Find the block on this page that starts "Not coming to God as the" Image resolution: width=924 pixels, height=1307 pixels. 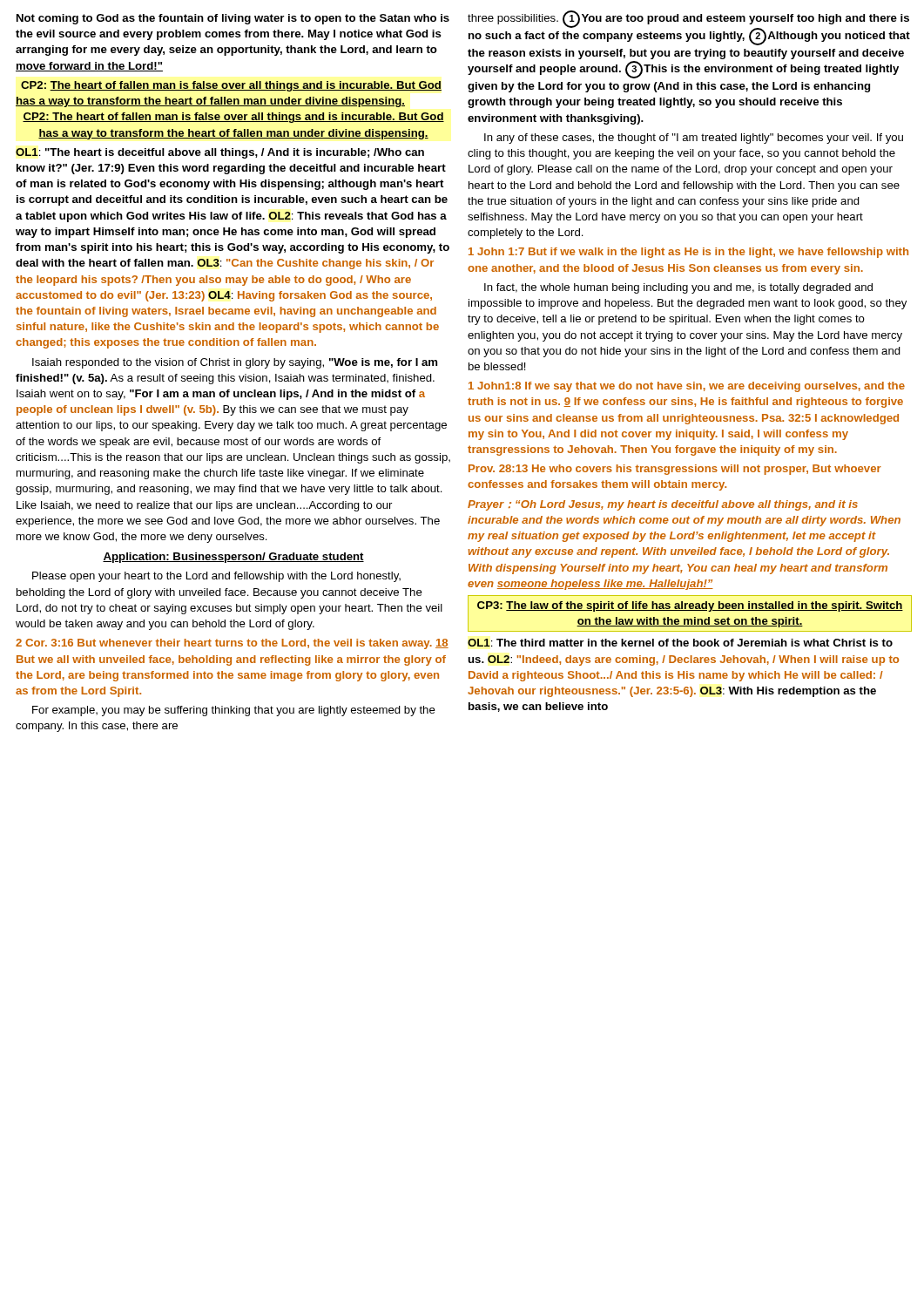pyautogui.click(x=233, y=42)
